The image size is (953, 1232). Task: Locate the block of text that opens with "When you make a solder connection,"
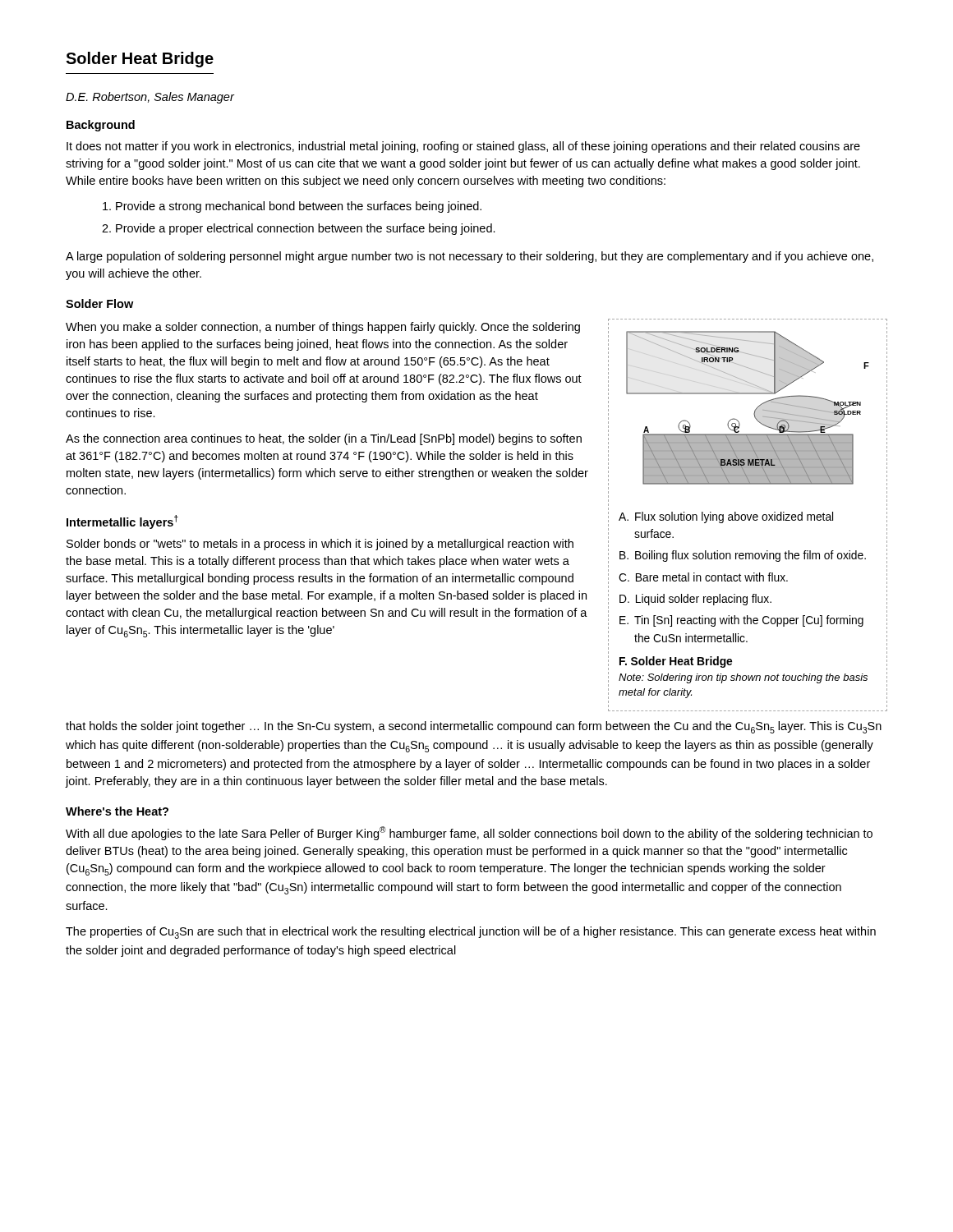tap(327, 370)
